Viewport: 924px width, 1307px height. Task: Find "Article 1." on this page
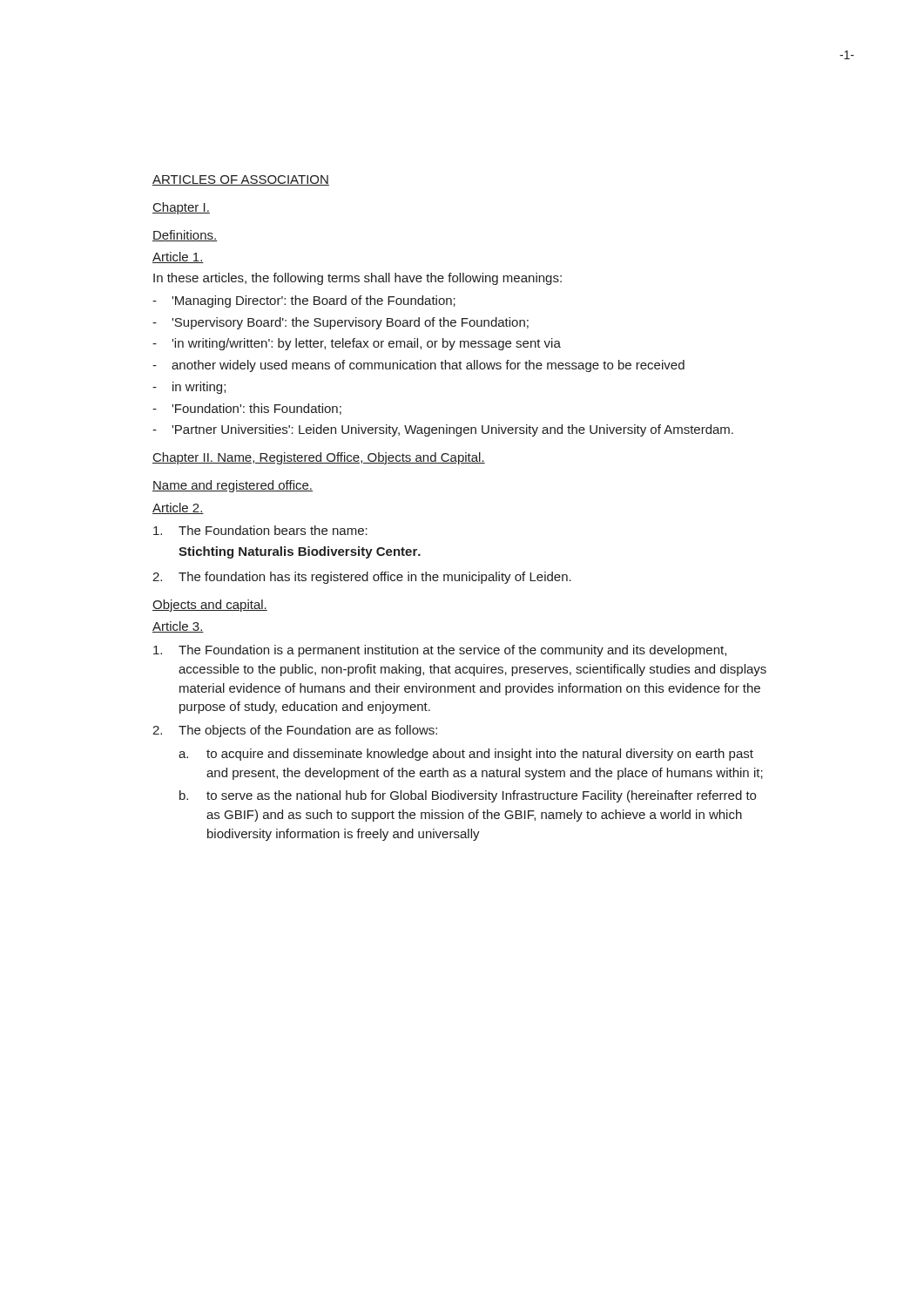(x=178, y=257)
